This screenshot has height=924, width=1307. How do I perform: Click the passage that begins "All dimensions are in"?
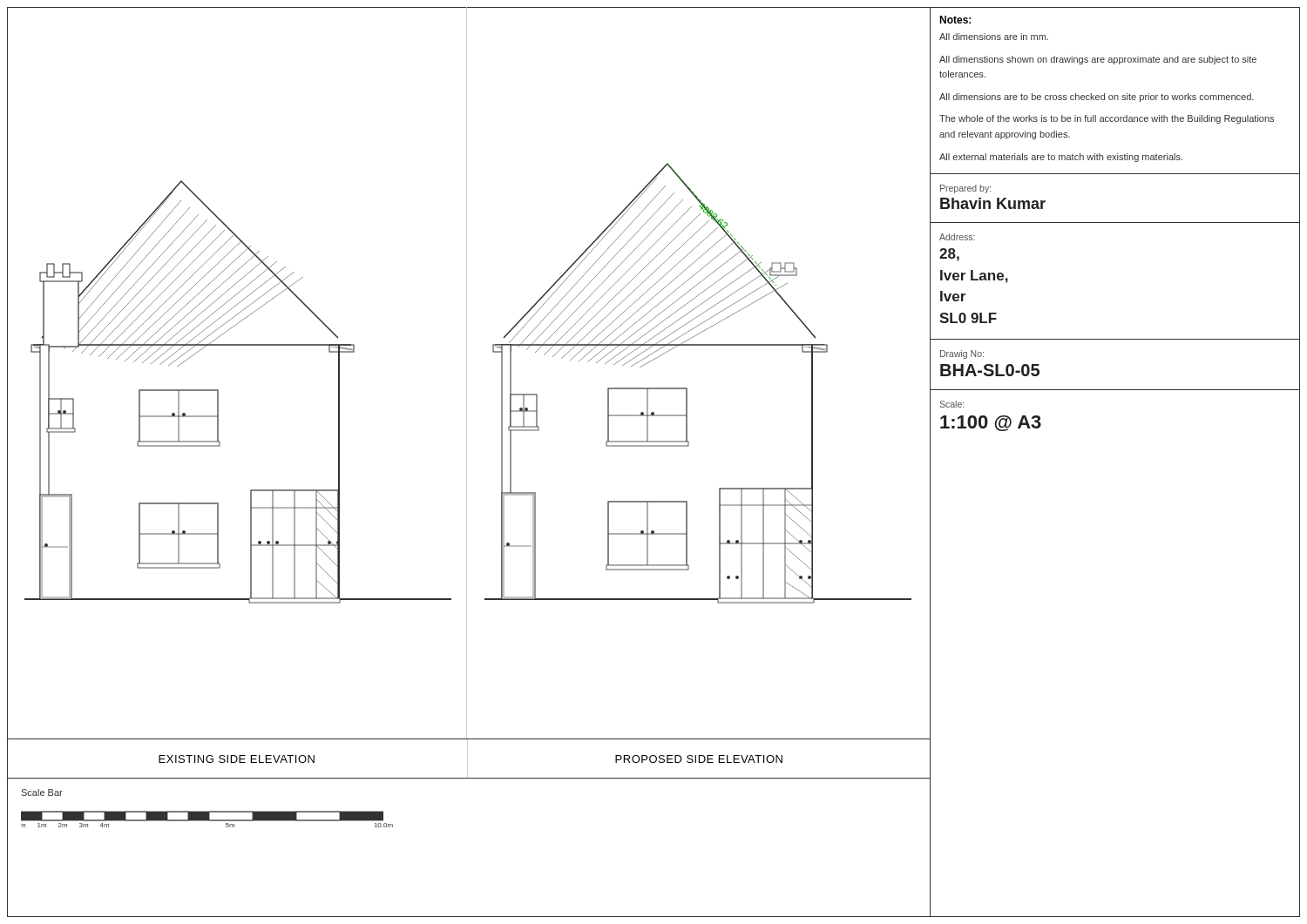point(994,37)
